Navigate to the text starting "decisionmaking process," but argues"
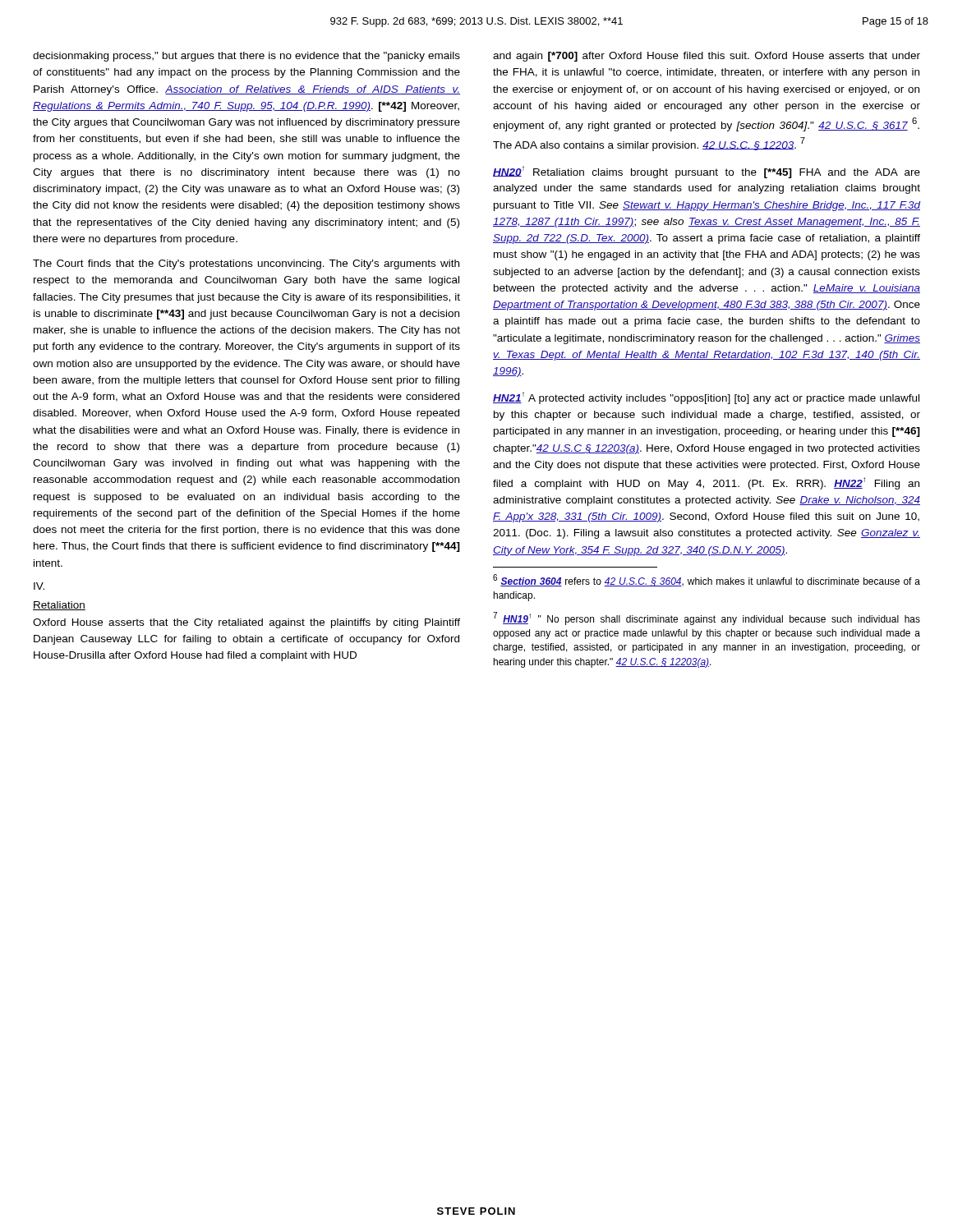The image size is (953, 1232). 246,147
